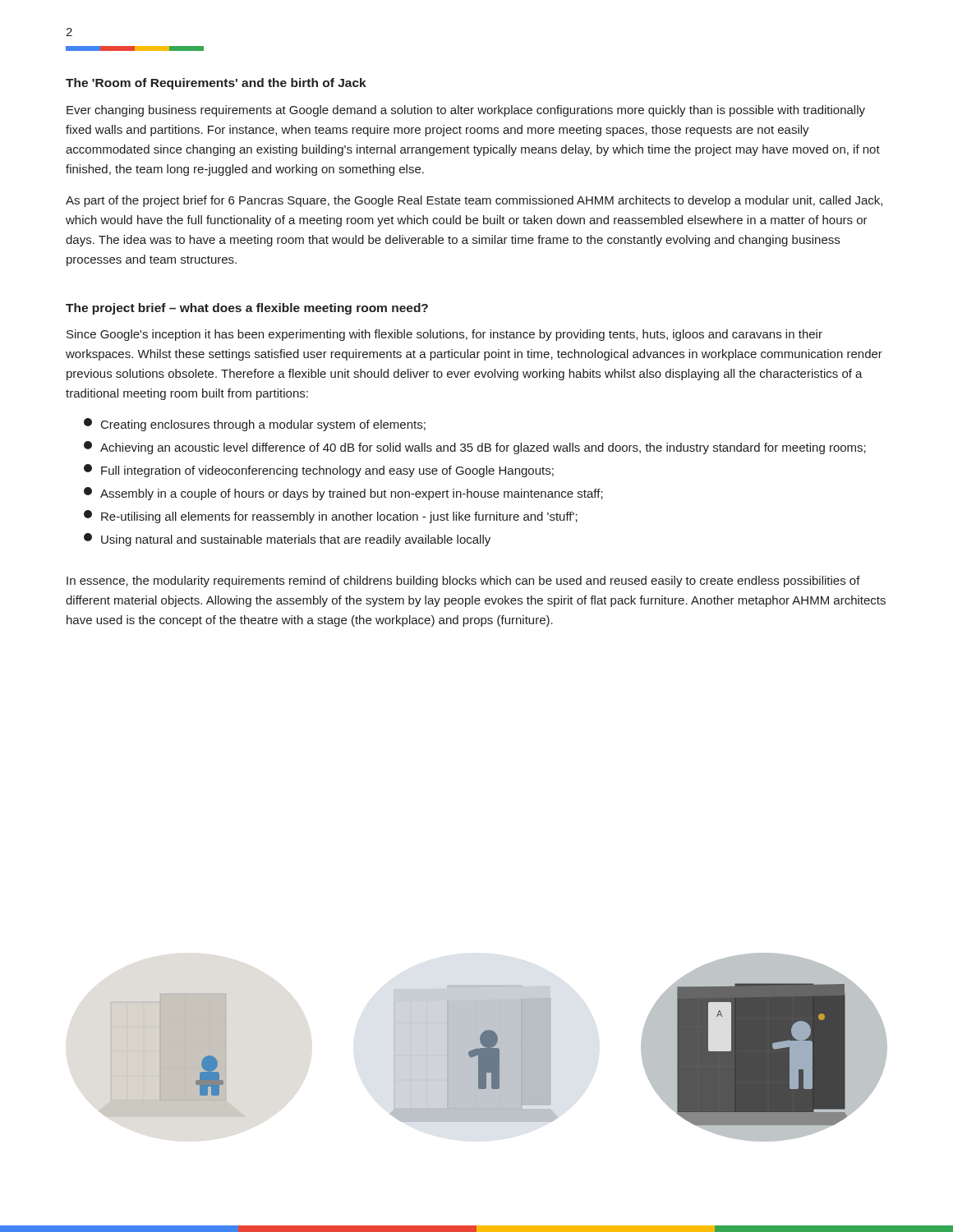Viewport: 953px width, 1232px height.
Task: Find the block on this page that starts "Since Google's inception it has been experimenting"
Action: click(474, 364)
